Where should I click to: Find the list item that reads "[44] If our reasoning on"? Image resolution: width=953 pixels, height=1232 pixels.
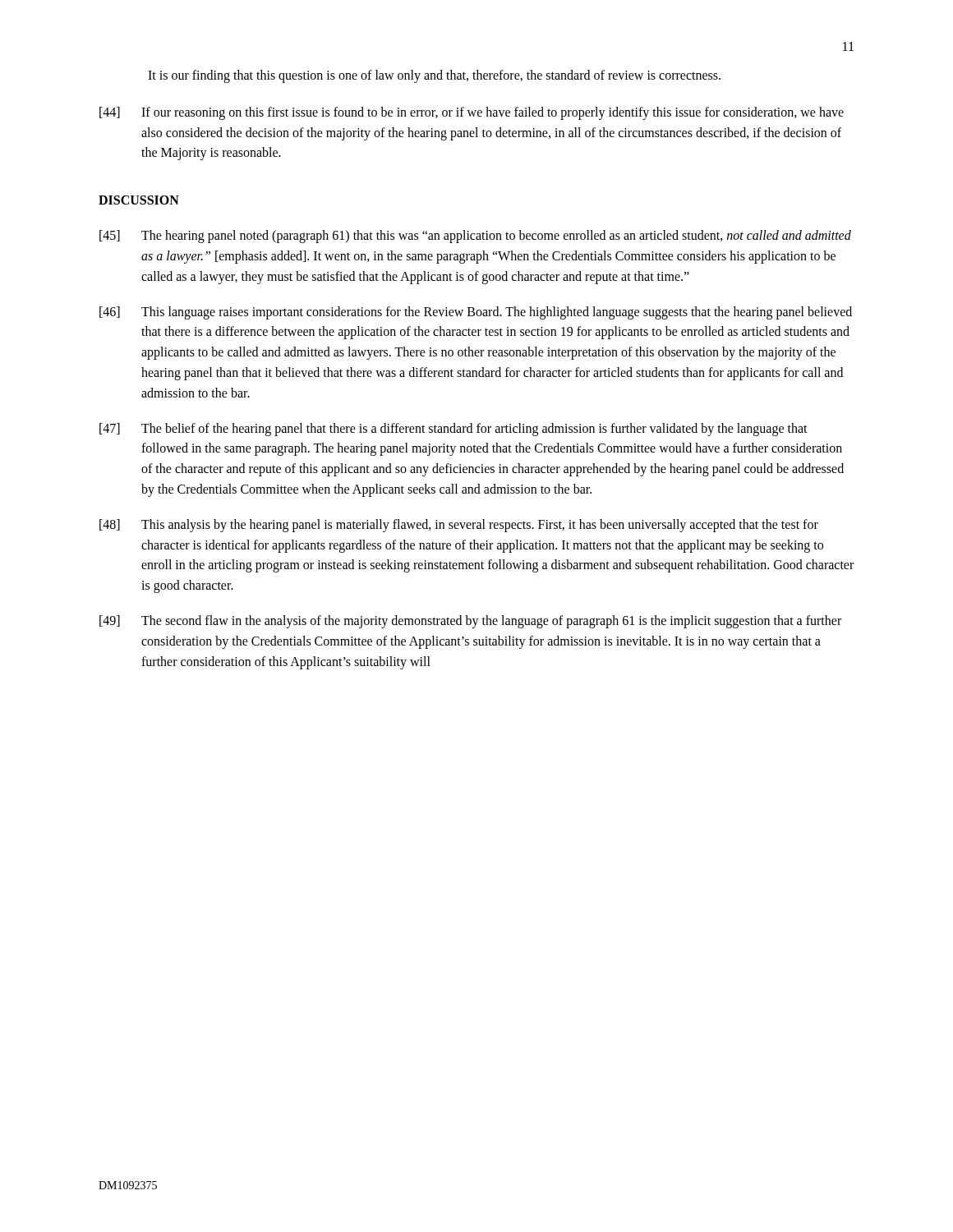[476, 133]
